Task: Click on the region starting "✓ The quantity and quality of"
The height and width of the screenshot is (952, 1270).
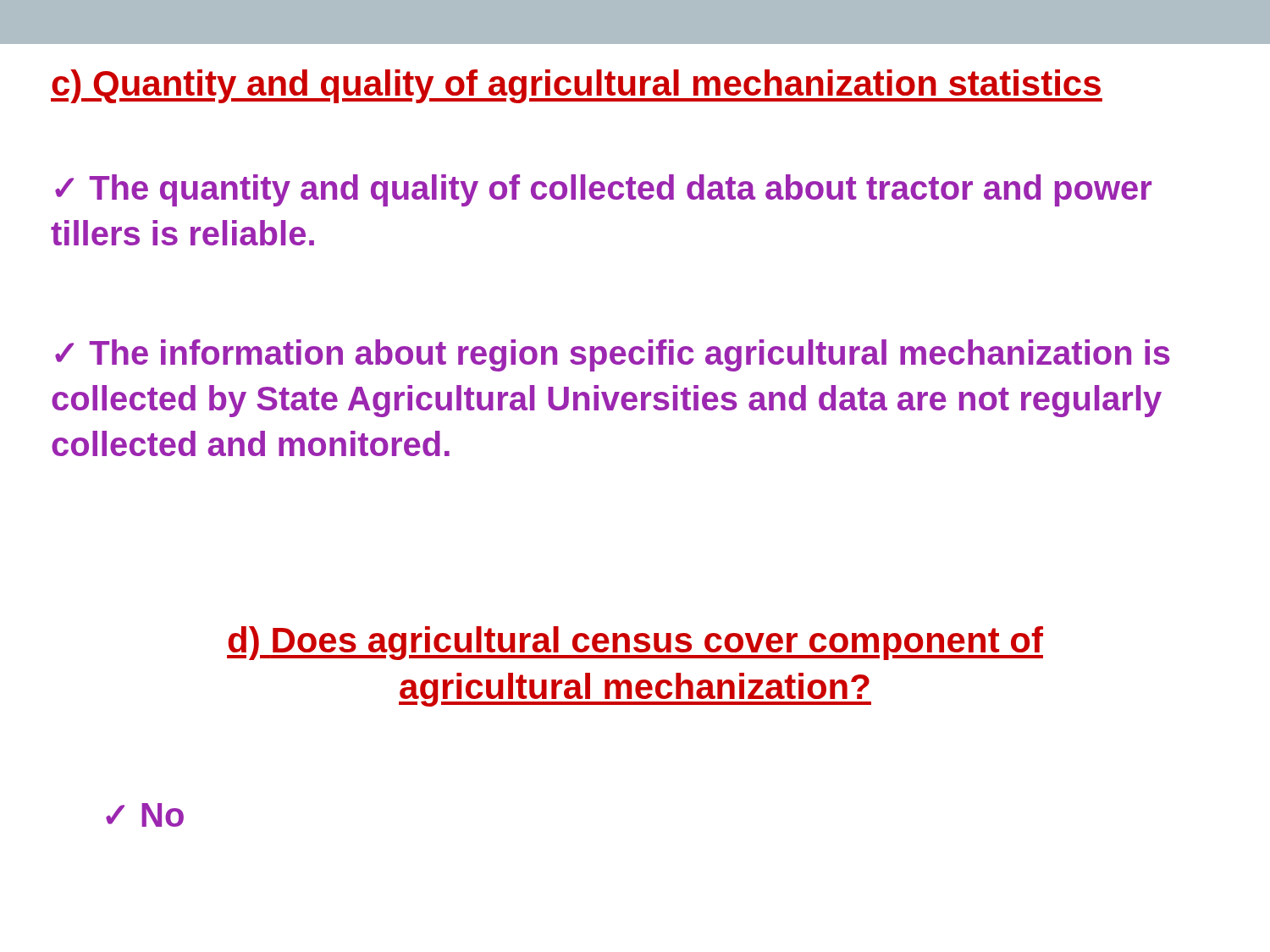Action: (x=601, y=211)
